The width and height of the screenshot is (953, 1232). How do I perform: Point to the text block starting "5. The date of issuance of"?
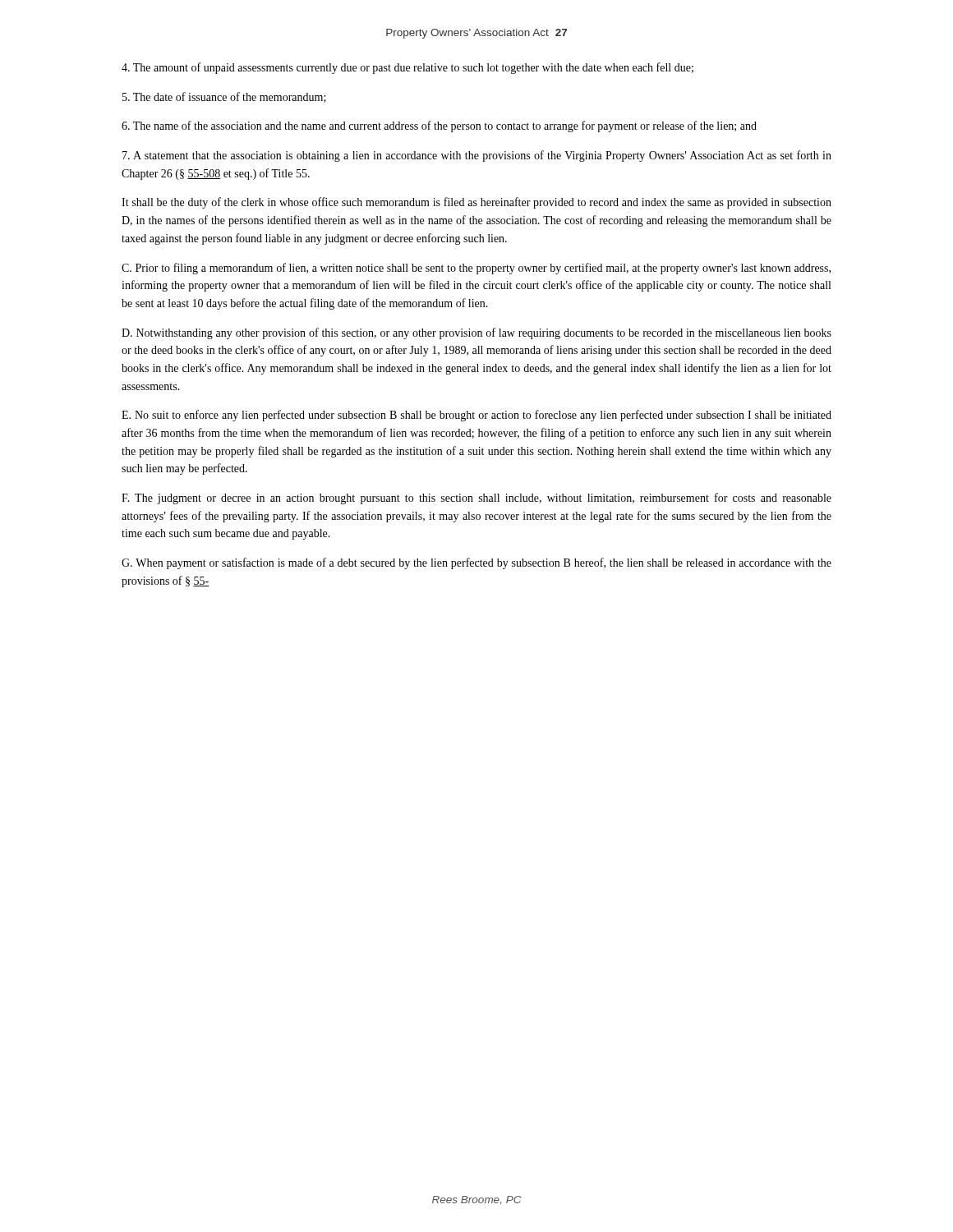coord(224,97)
